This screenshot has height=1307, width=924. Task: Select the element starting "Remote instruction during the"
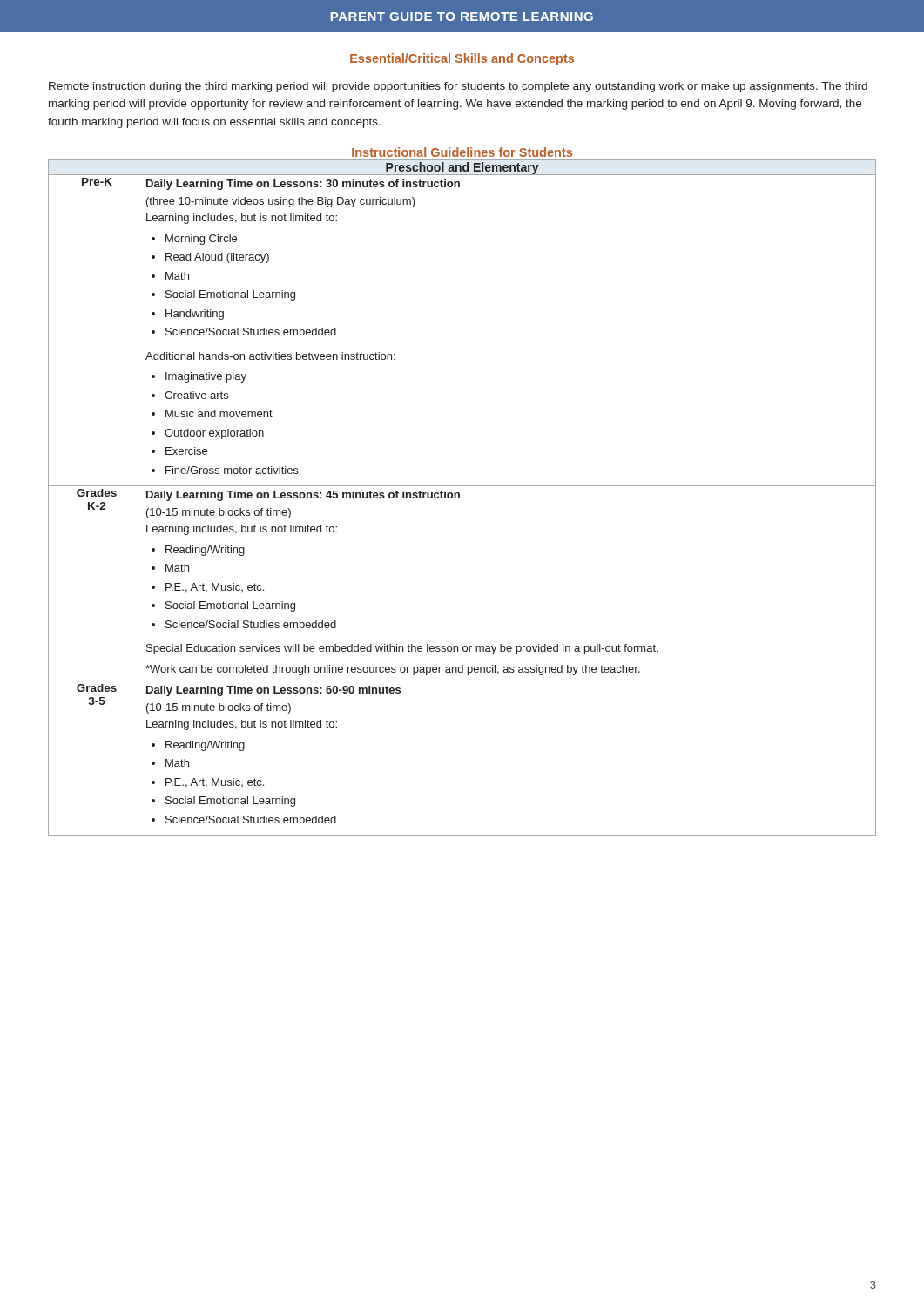[462, 104]
